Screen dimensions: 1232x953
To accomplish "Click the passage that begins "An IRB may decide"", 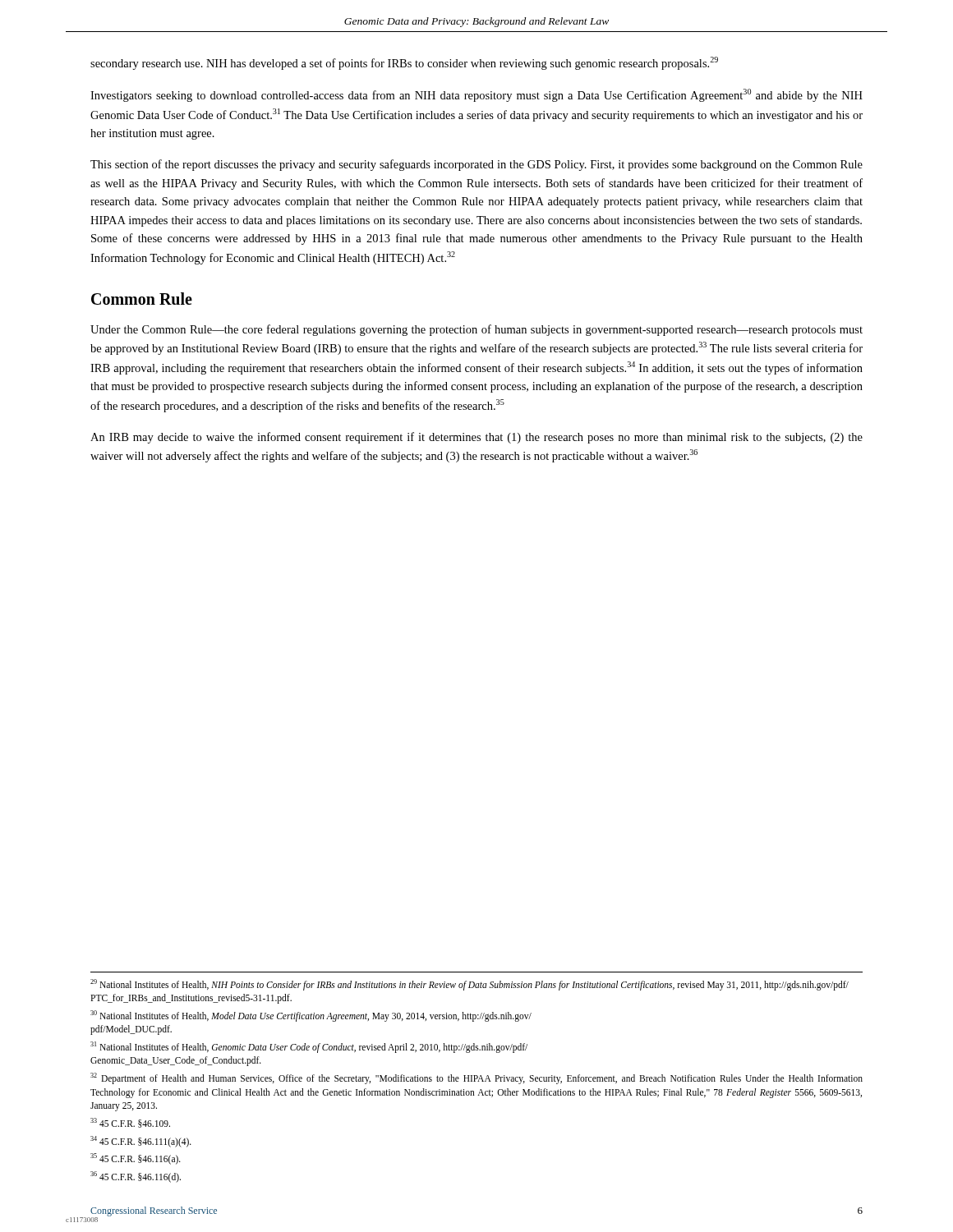I will pyautogui.click(x=476, y=446).
